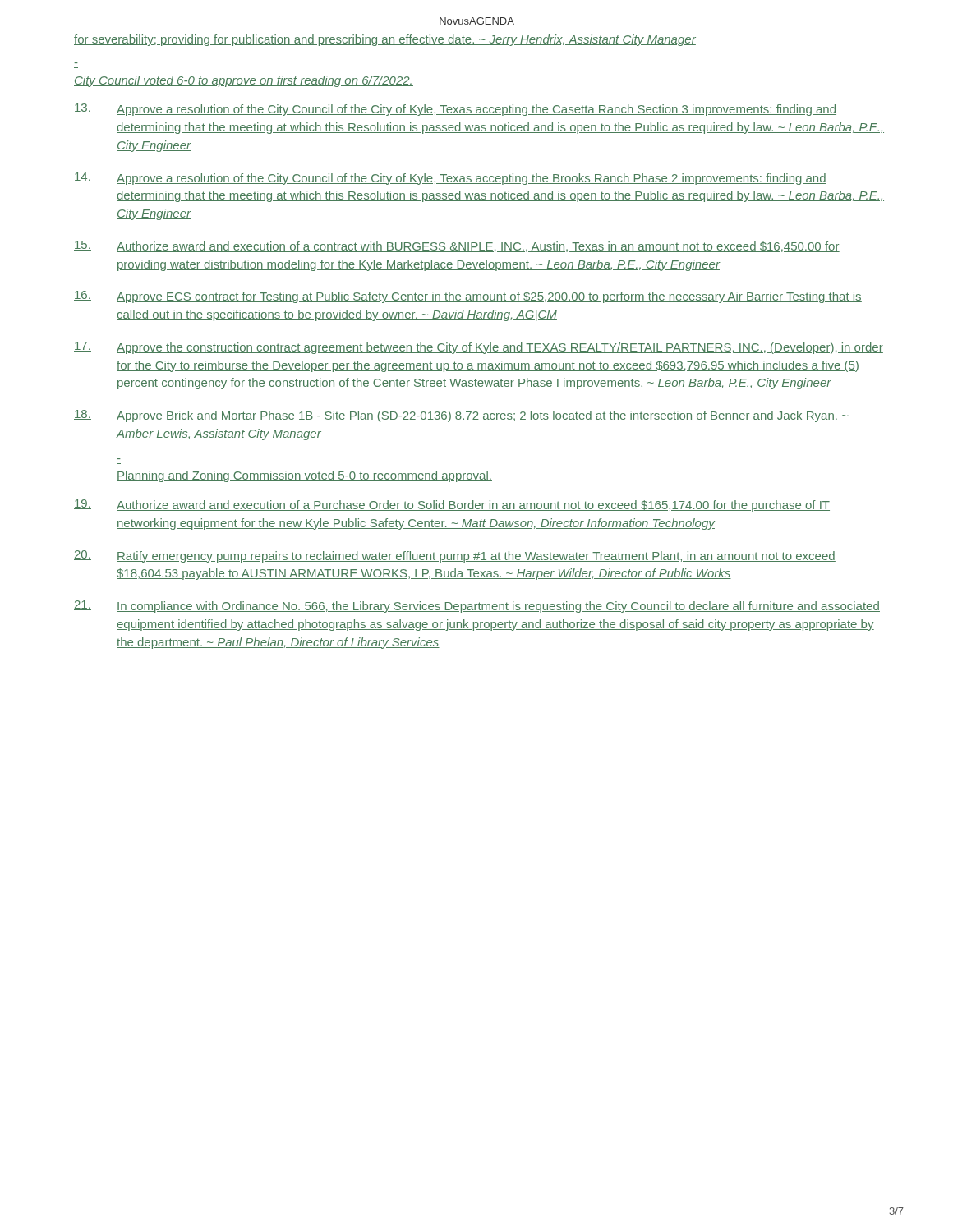Locate the block starting "19. Authorize award and execution of a Purchase"
This screenshot has width=953, height=1232.
click(481, 514)
